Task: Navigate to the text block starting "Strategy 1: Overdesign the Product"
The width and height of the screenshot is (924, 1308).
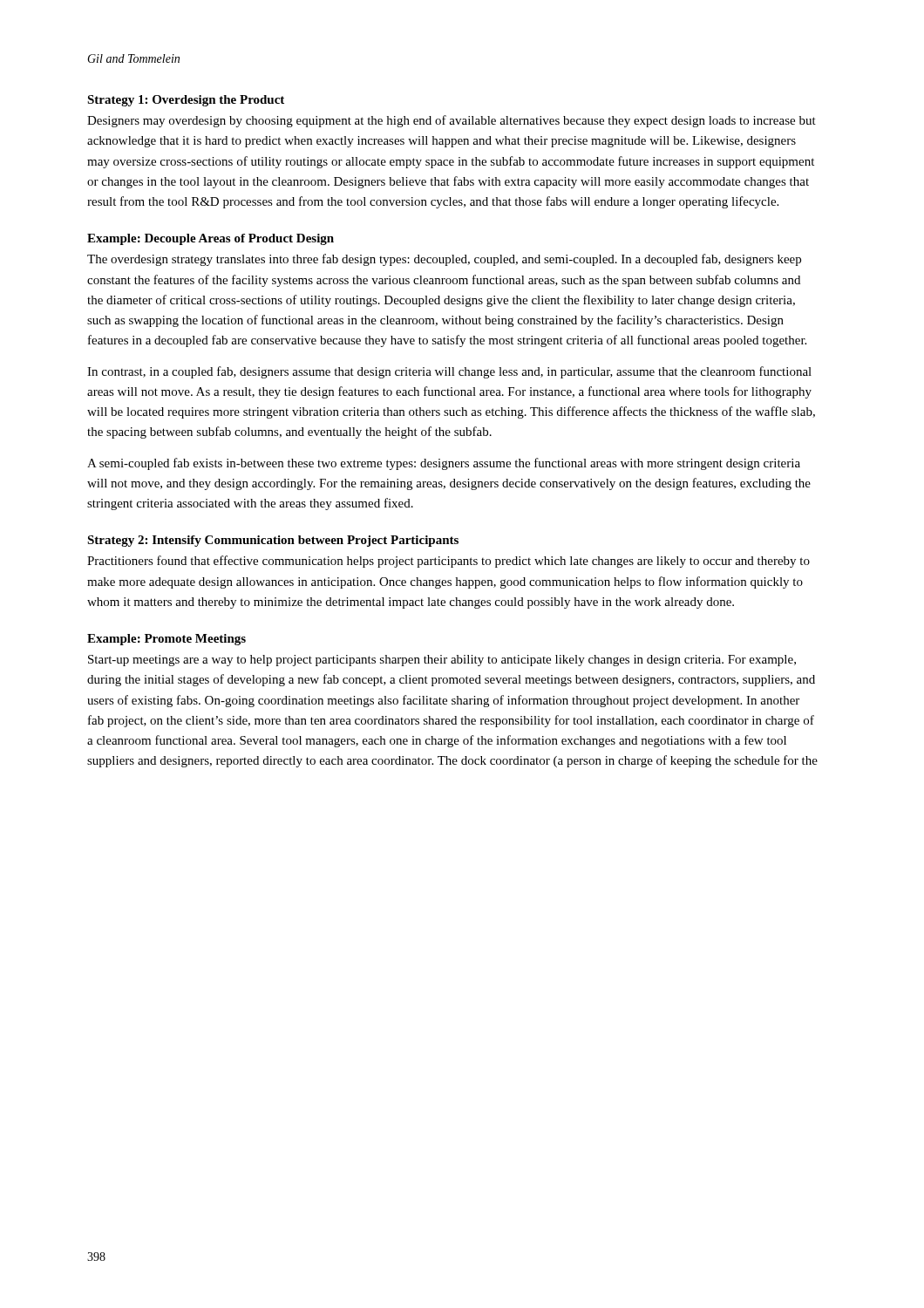Action: coord(186,99)
